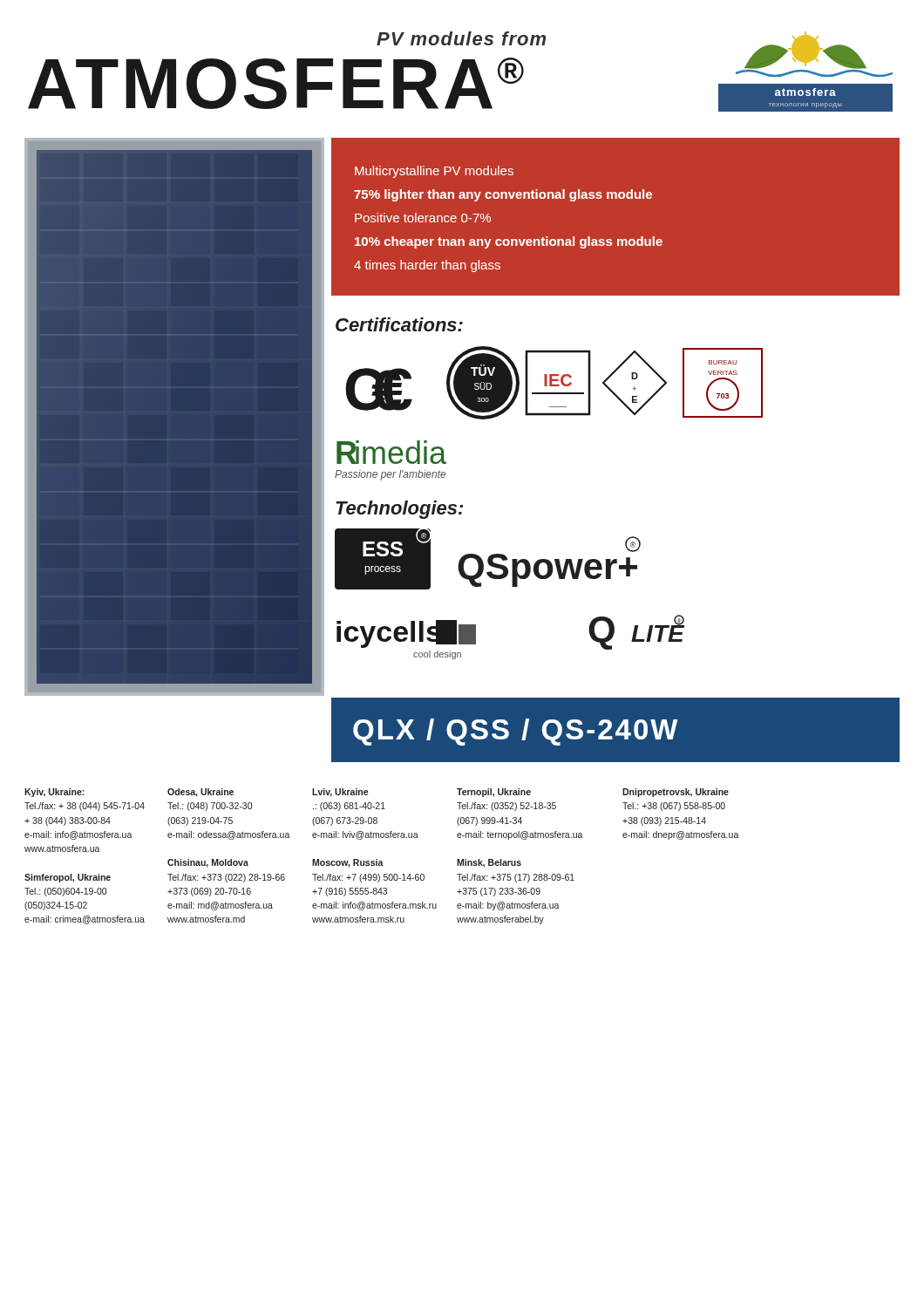Image resolution: width=924 pixels, height=1308 pixels.
Task: Select the photo
Action: 174,417
